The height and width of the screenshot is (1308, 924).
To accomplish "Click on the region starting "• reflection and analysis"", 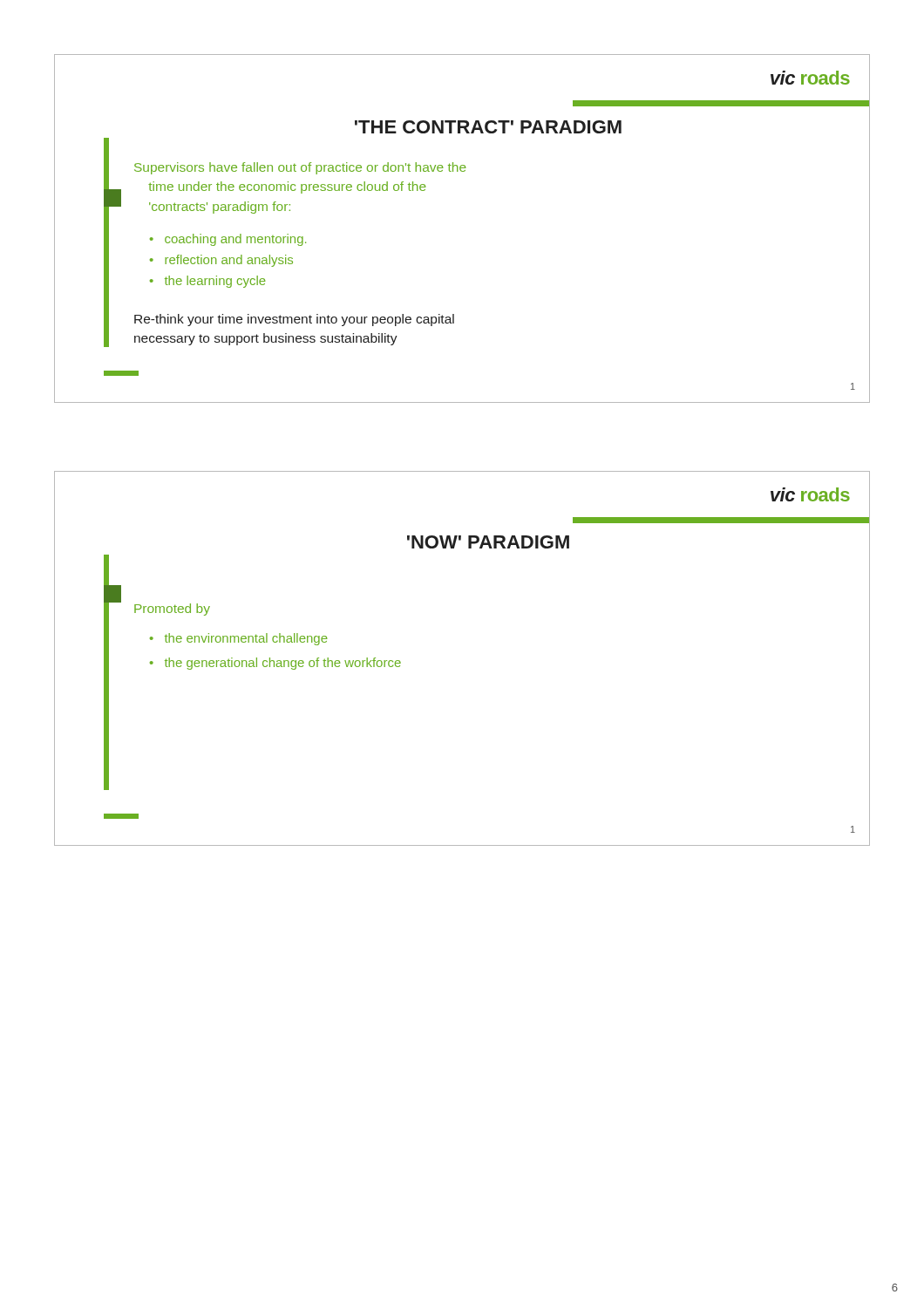I will pyautogui.click(x=221, y=259).
